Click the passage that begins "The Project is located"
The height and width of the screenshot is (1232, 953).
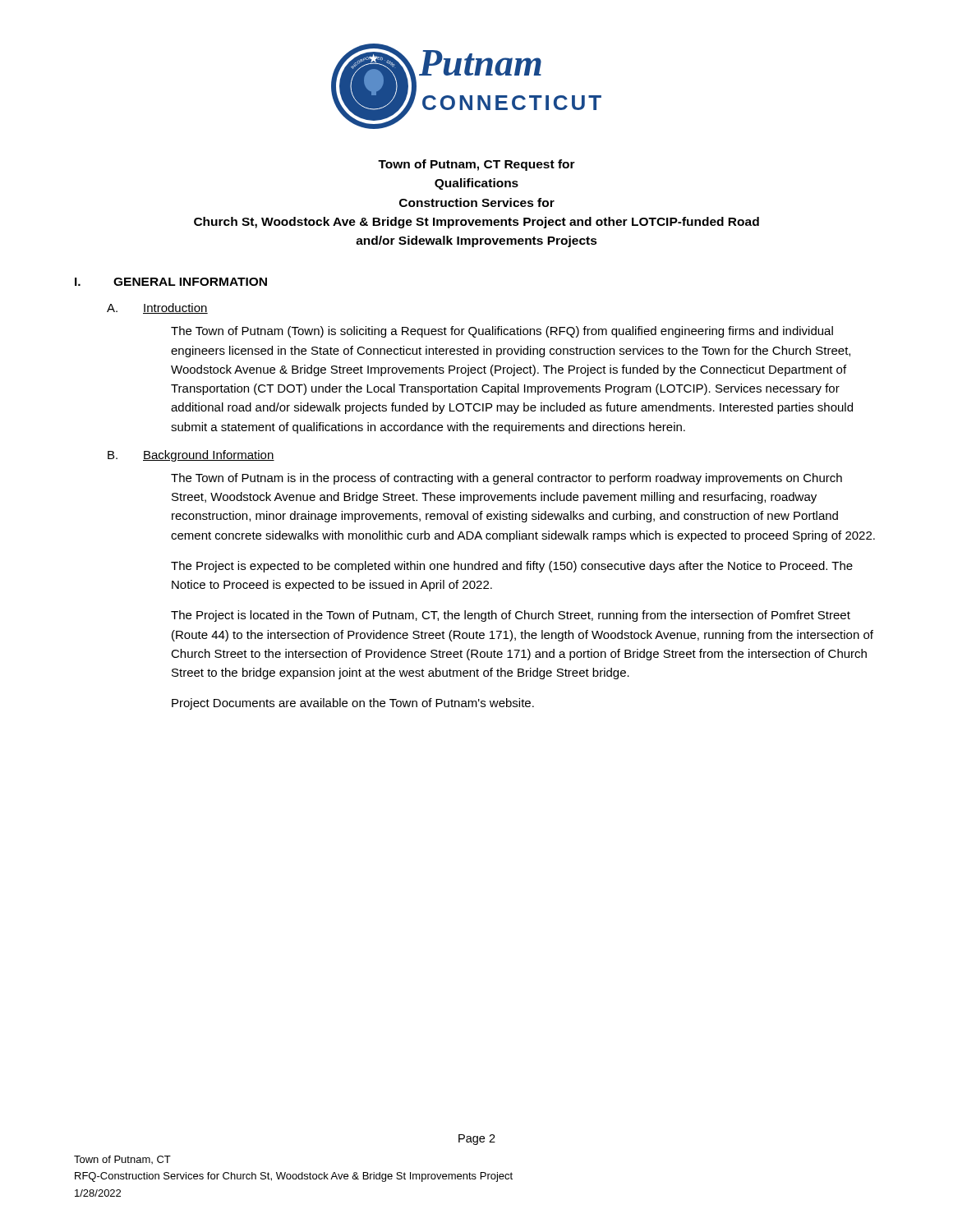(x=522, y=644)
